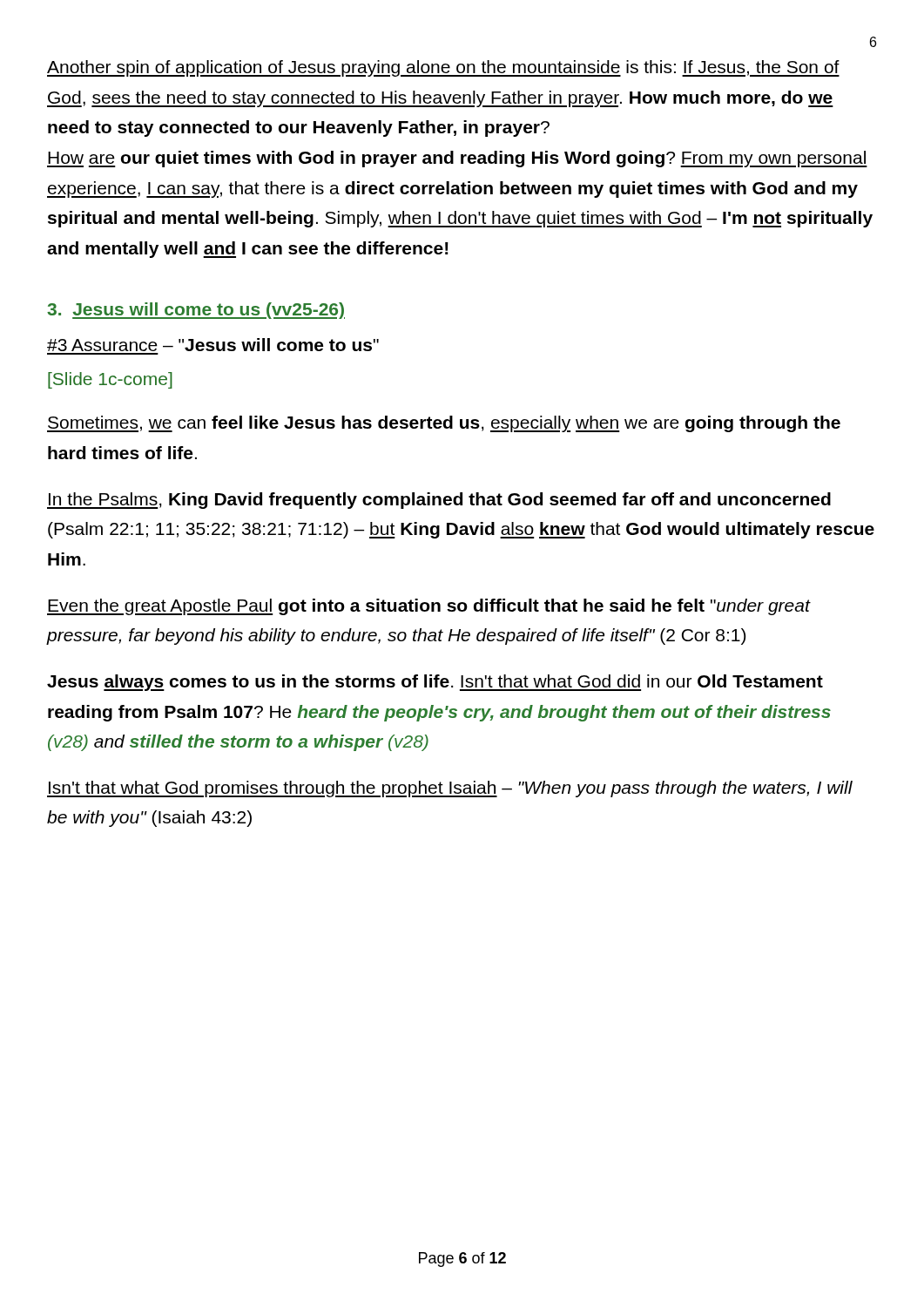924x1307 pixels.
Task: Select the text block starting "Another spin of application of Jesus praying alone"
Action: coord(460,157)
